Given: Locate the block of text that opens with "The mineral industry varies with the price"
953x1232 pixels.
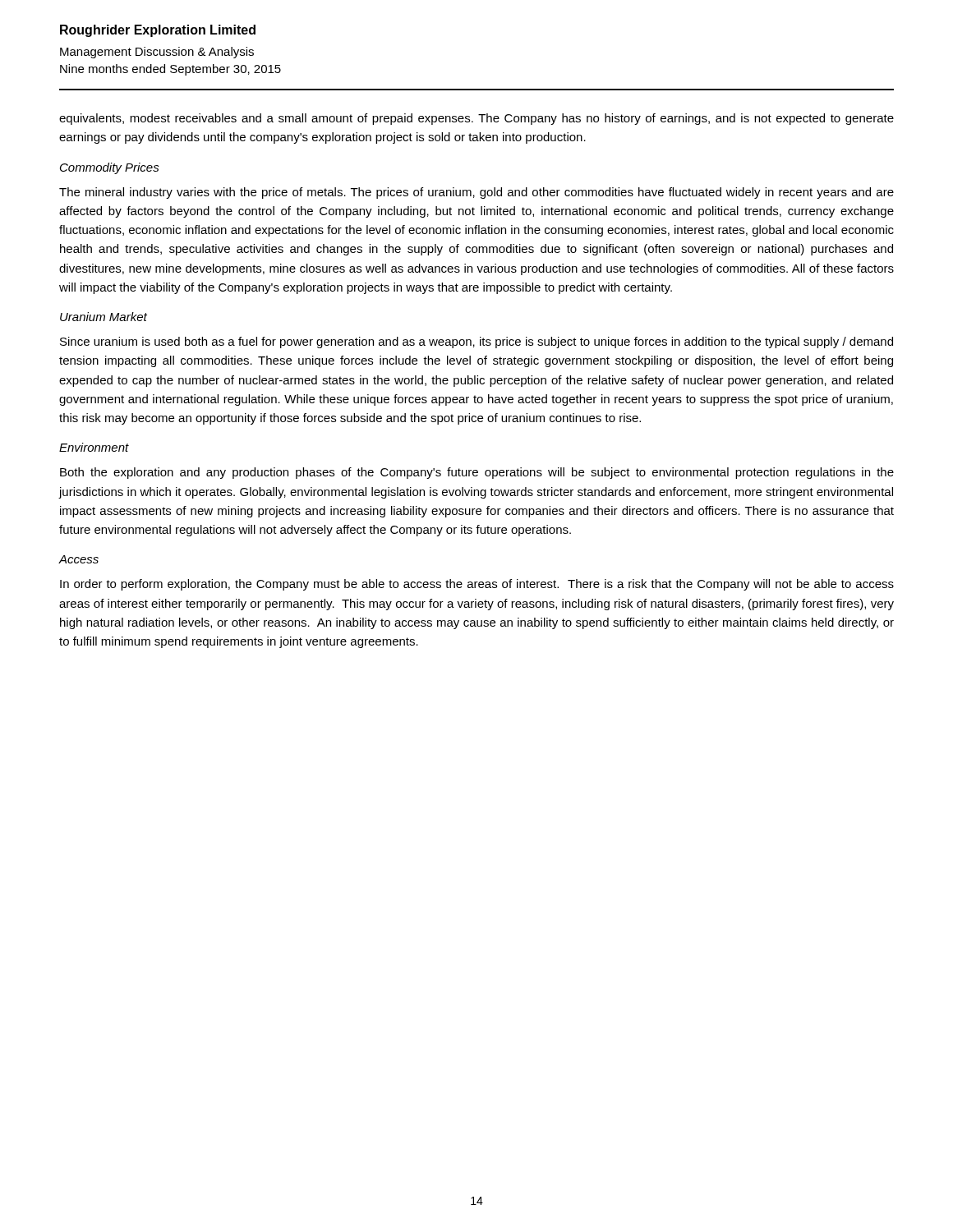Looking at the screenshot, I should click(476, 239).
